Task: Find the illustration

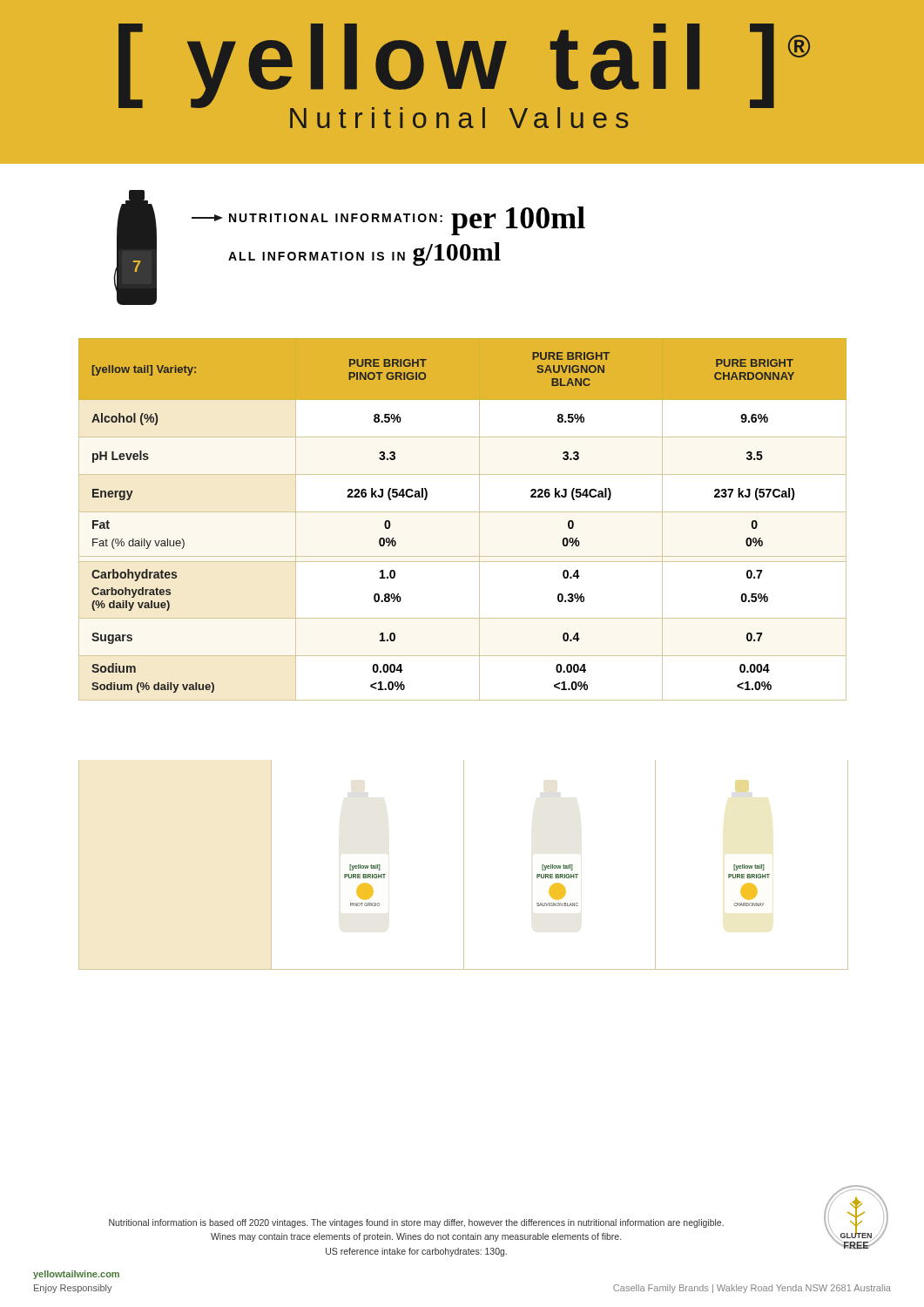Action: (141, 251)
